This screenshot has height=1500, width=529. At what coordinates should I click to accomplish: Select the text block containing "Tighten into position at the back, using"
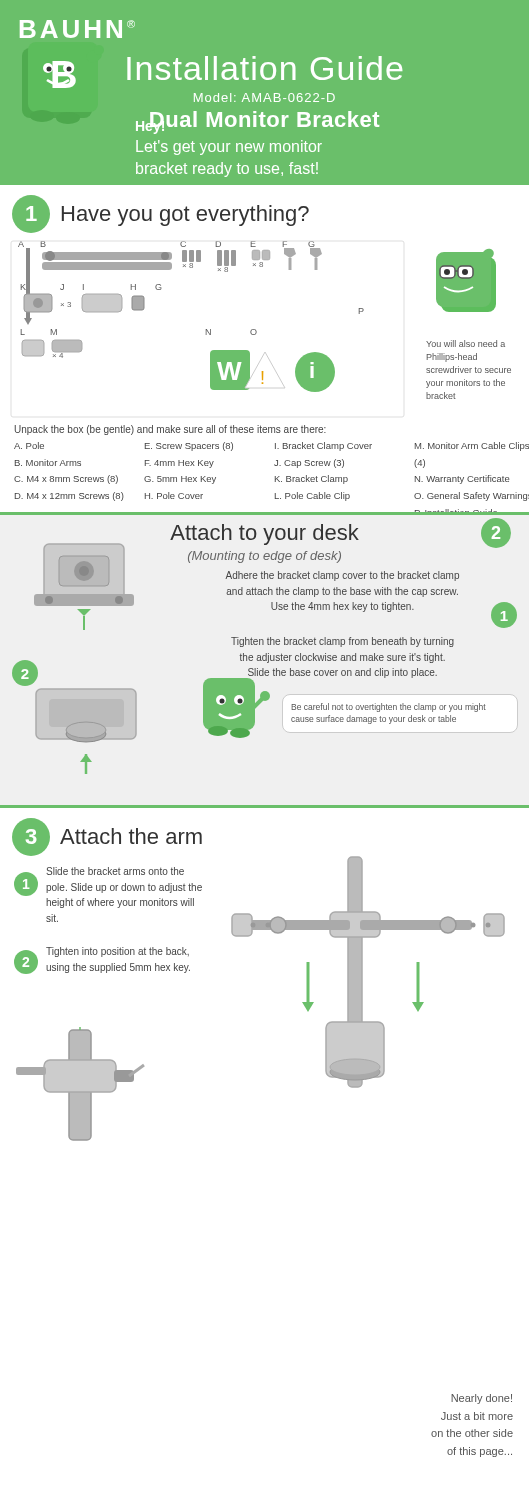pos(118,959)
